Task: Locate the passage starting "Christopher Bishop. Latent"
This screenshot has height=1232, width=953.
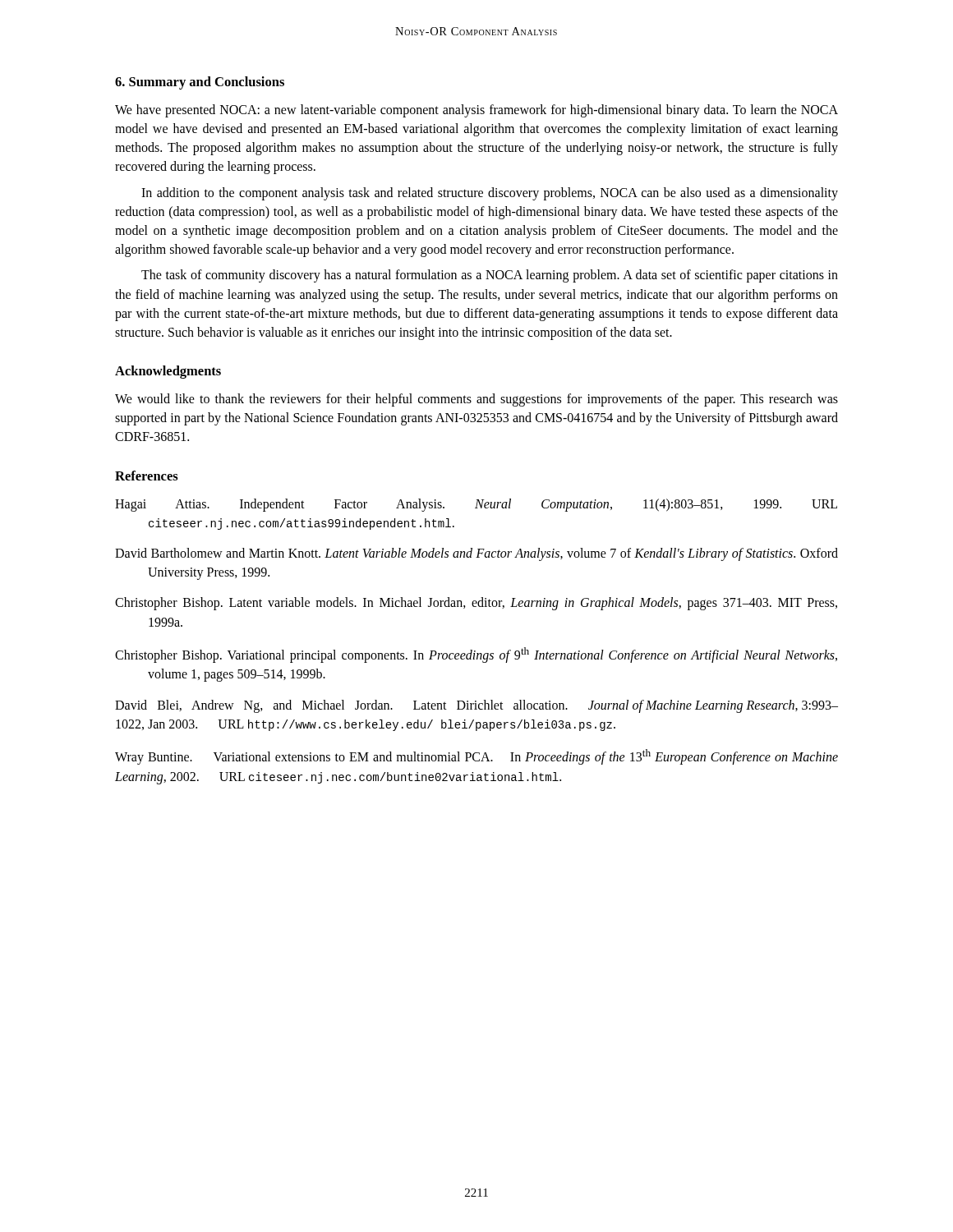Action: click(x=476, y=612)
